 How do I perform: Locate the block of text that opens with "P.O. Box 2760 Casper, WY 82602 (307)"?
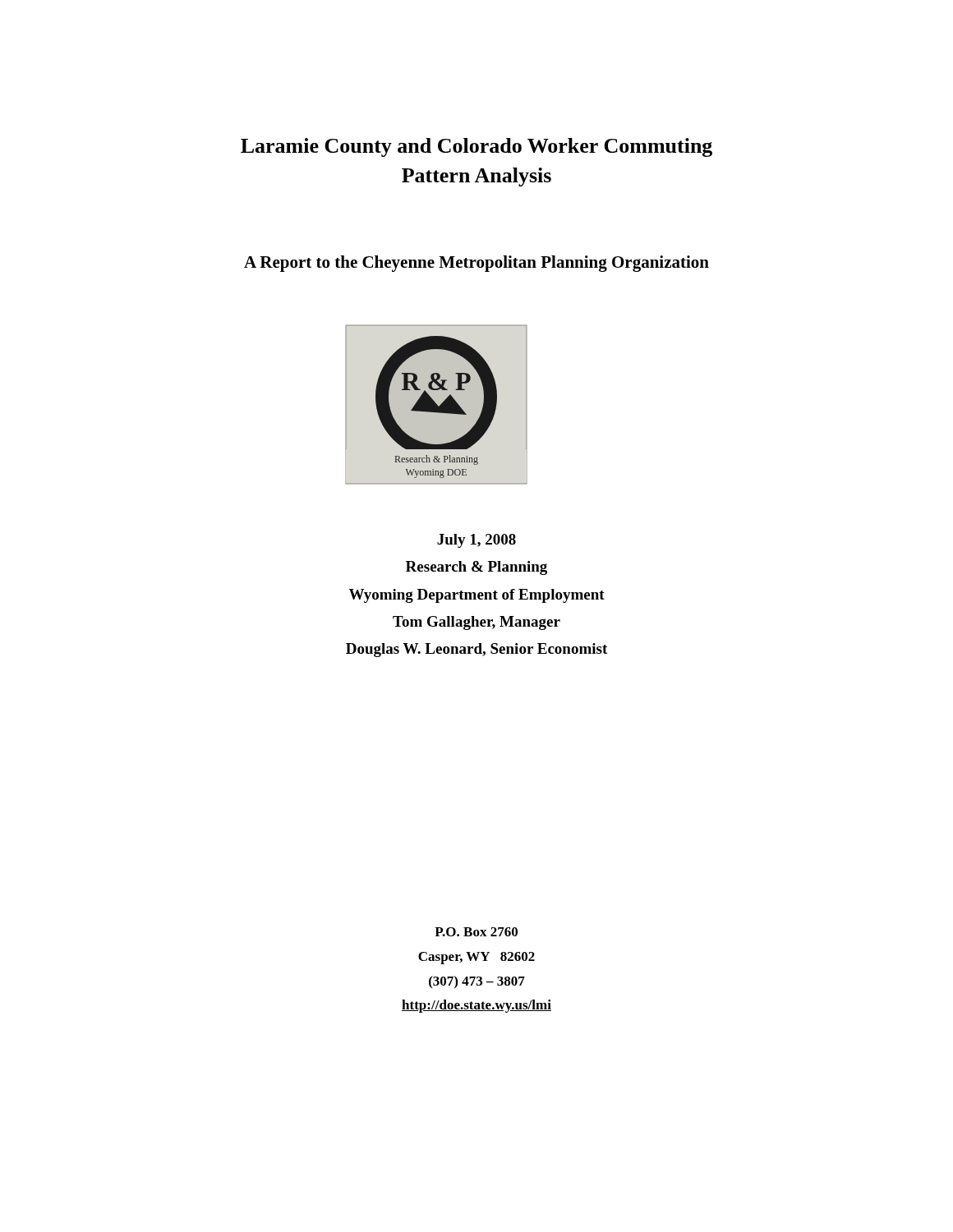476,968
